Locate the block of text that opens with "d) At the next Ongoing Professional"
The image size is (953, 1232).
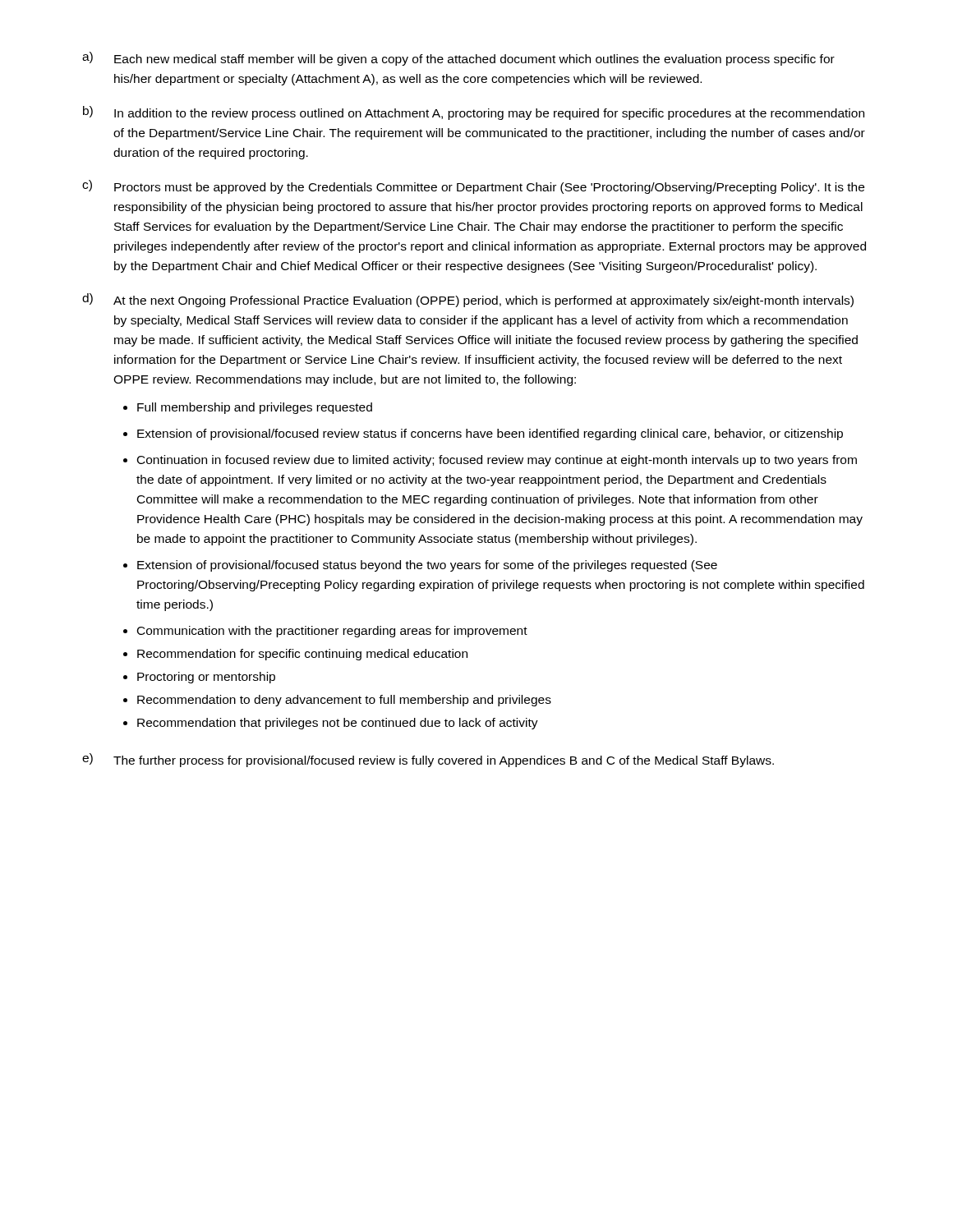point(476,514)
